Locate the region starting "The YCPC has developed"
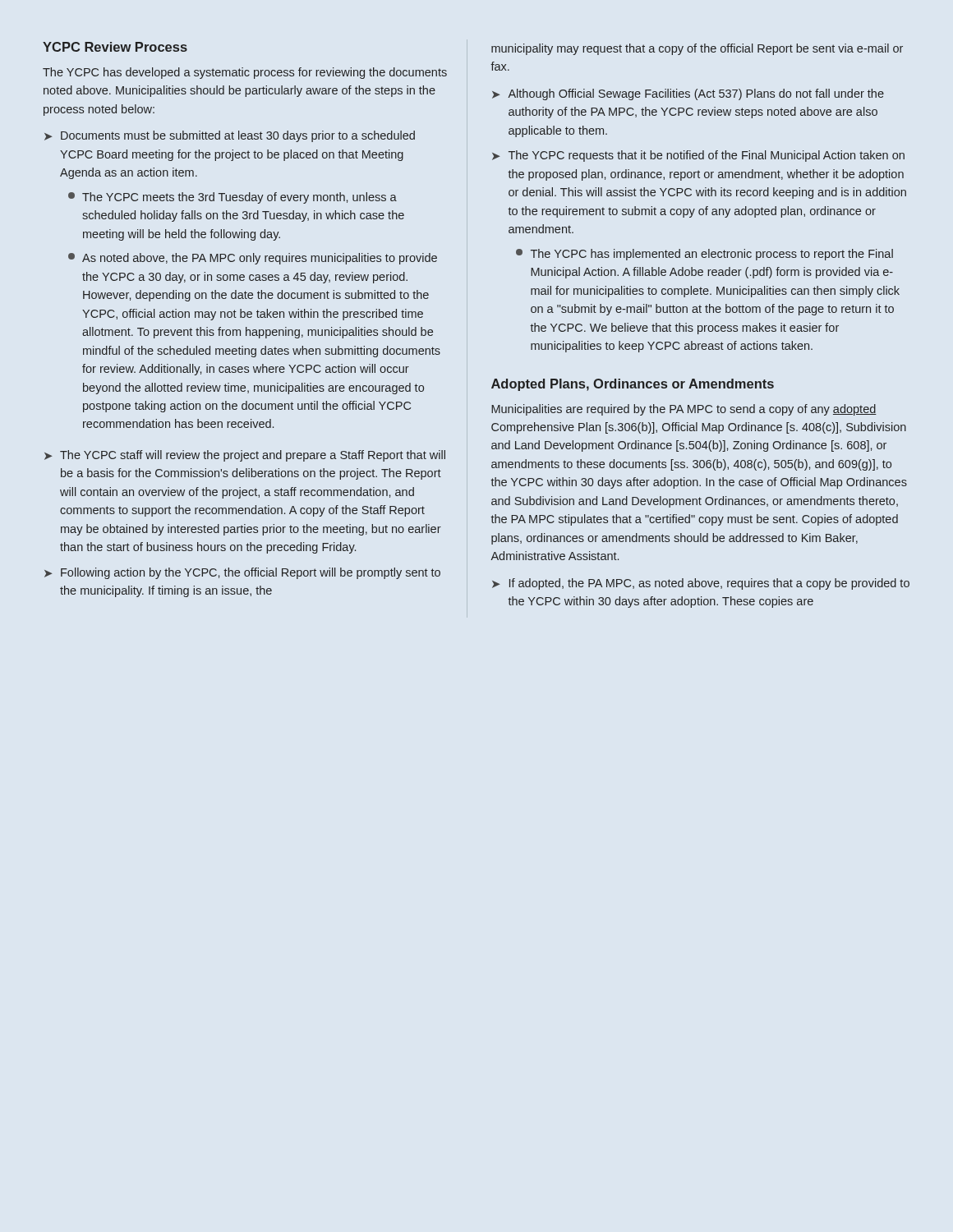Screen dimensions: 1232x953 coord(245,91)
